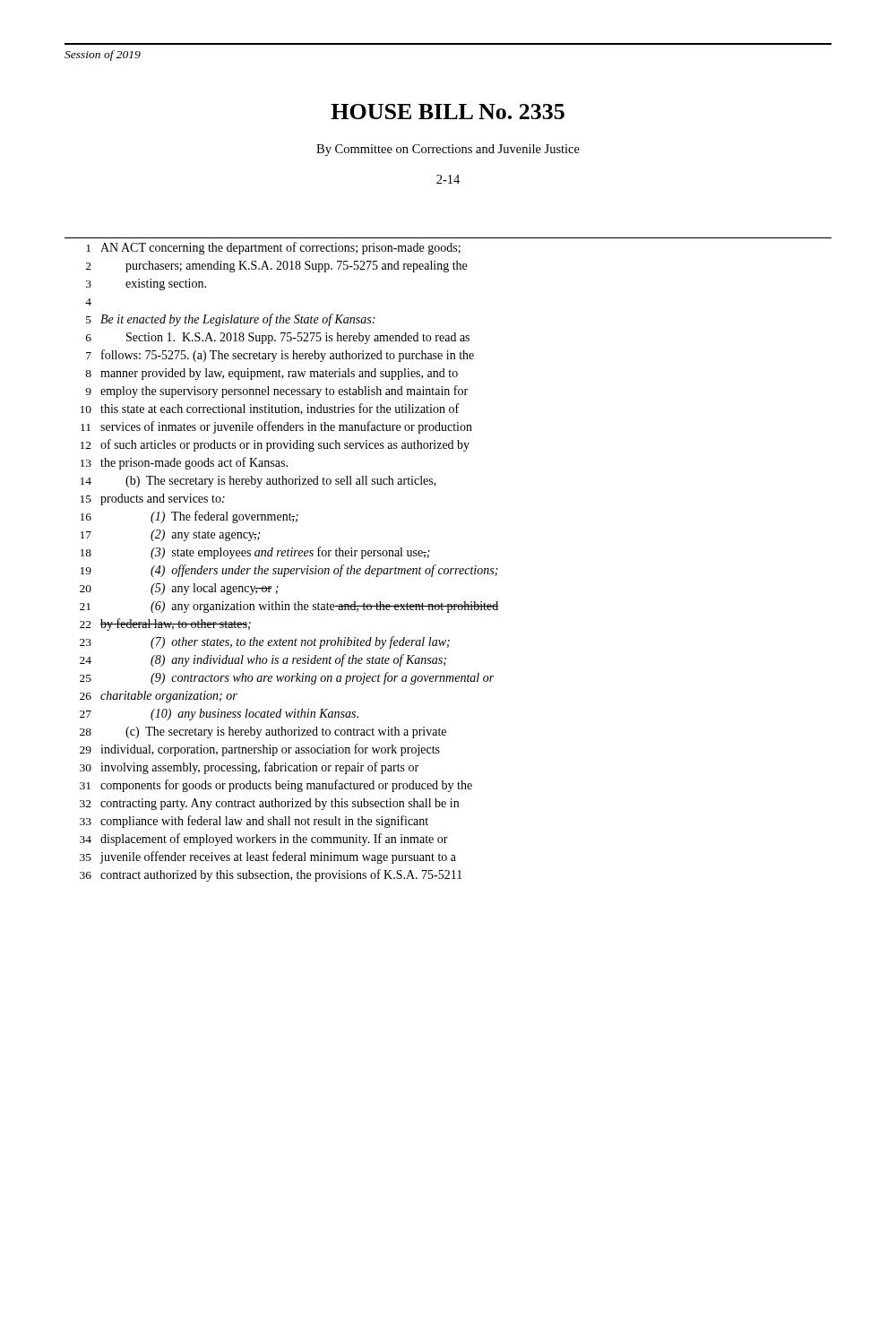This screenshot has width=896, height=1344.
Task: Click on the list item that says "19 (4) offenders under the"
Action: tap(448, 571)
